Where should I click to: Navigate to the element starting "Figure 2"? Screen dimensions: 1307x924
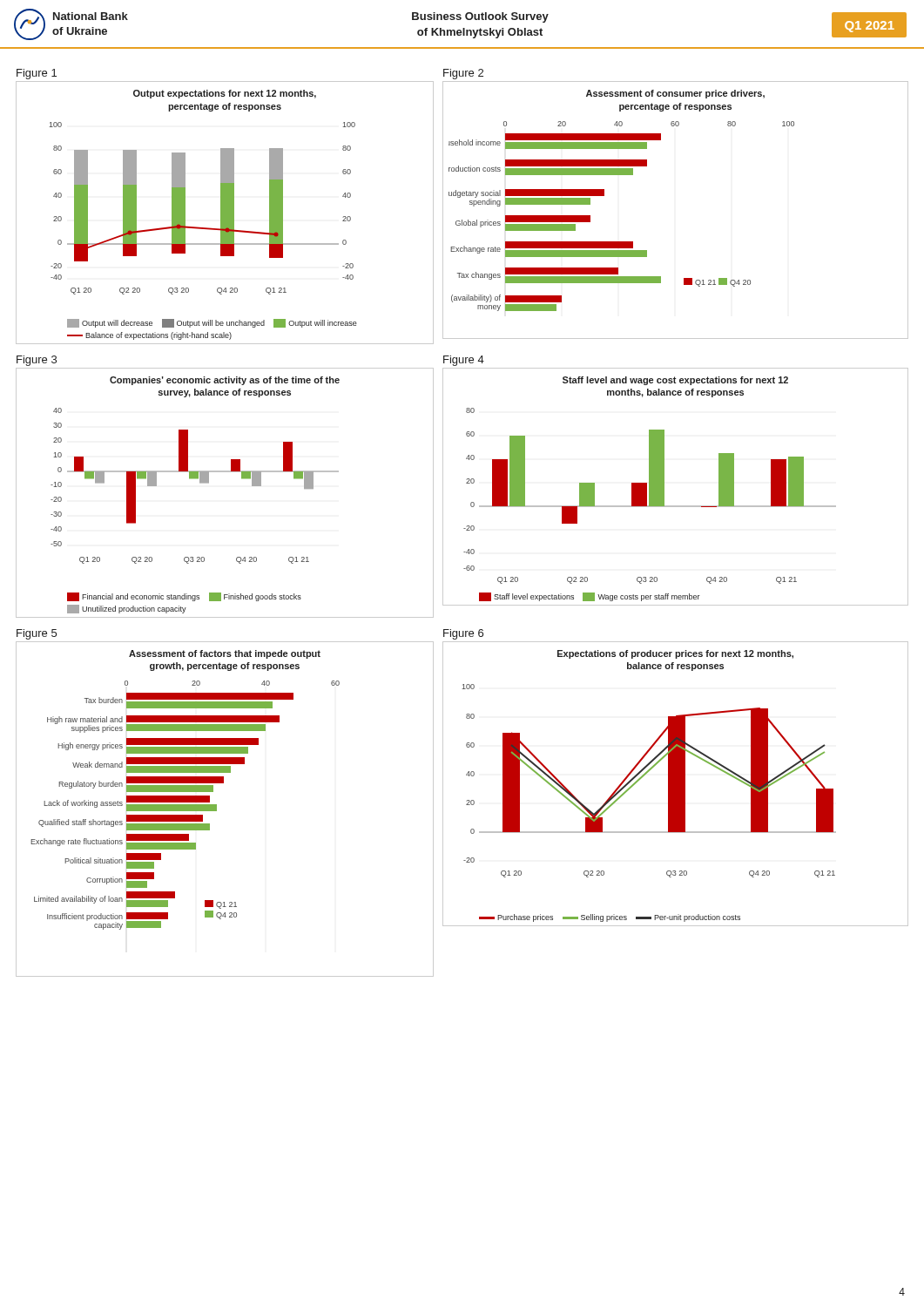pyautogui.click(x=463, y=73)
